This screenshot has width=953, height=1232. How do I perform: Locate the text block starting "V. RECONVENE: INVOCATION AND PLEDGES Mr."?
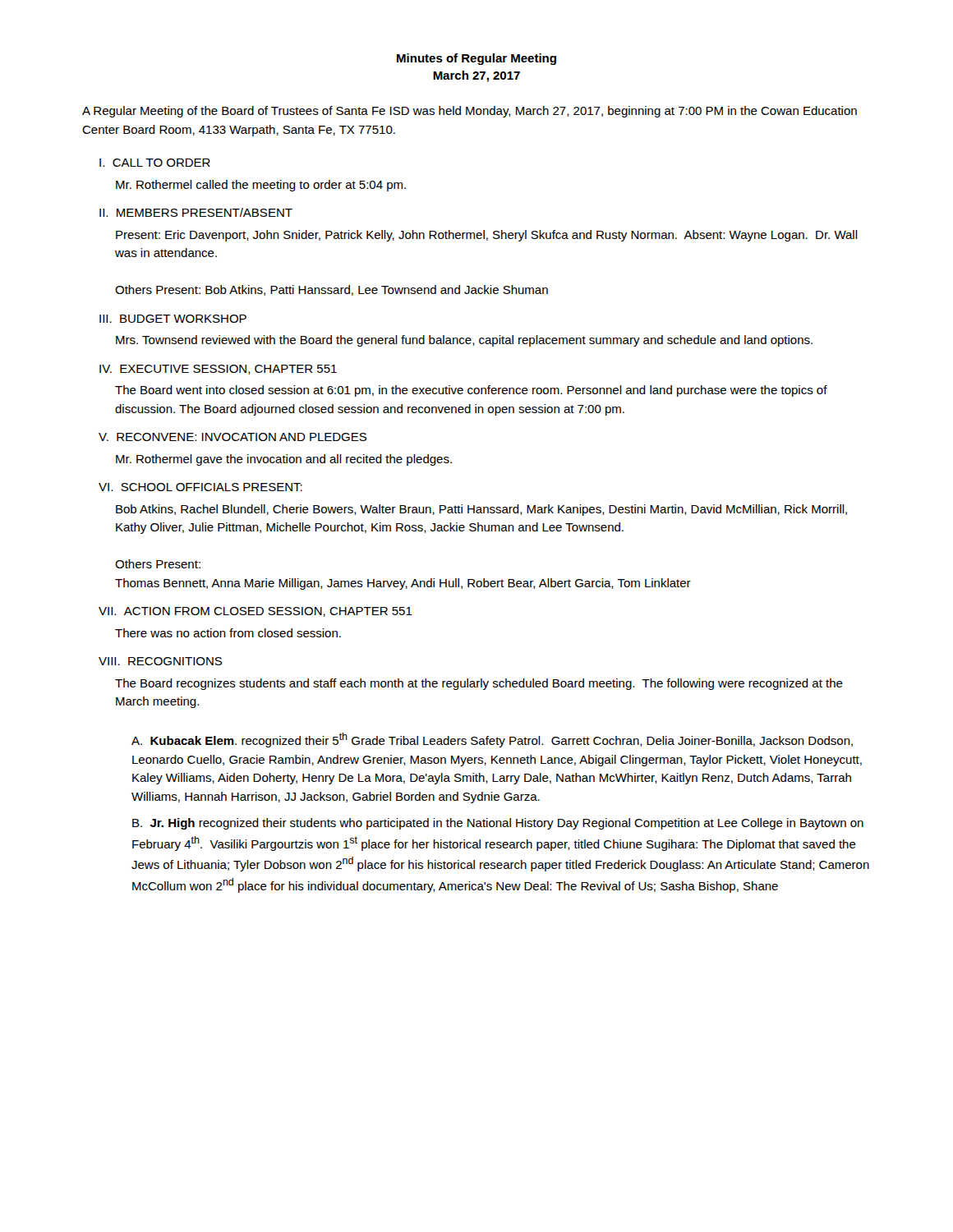click(232, 437)
